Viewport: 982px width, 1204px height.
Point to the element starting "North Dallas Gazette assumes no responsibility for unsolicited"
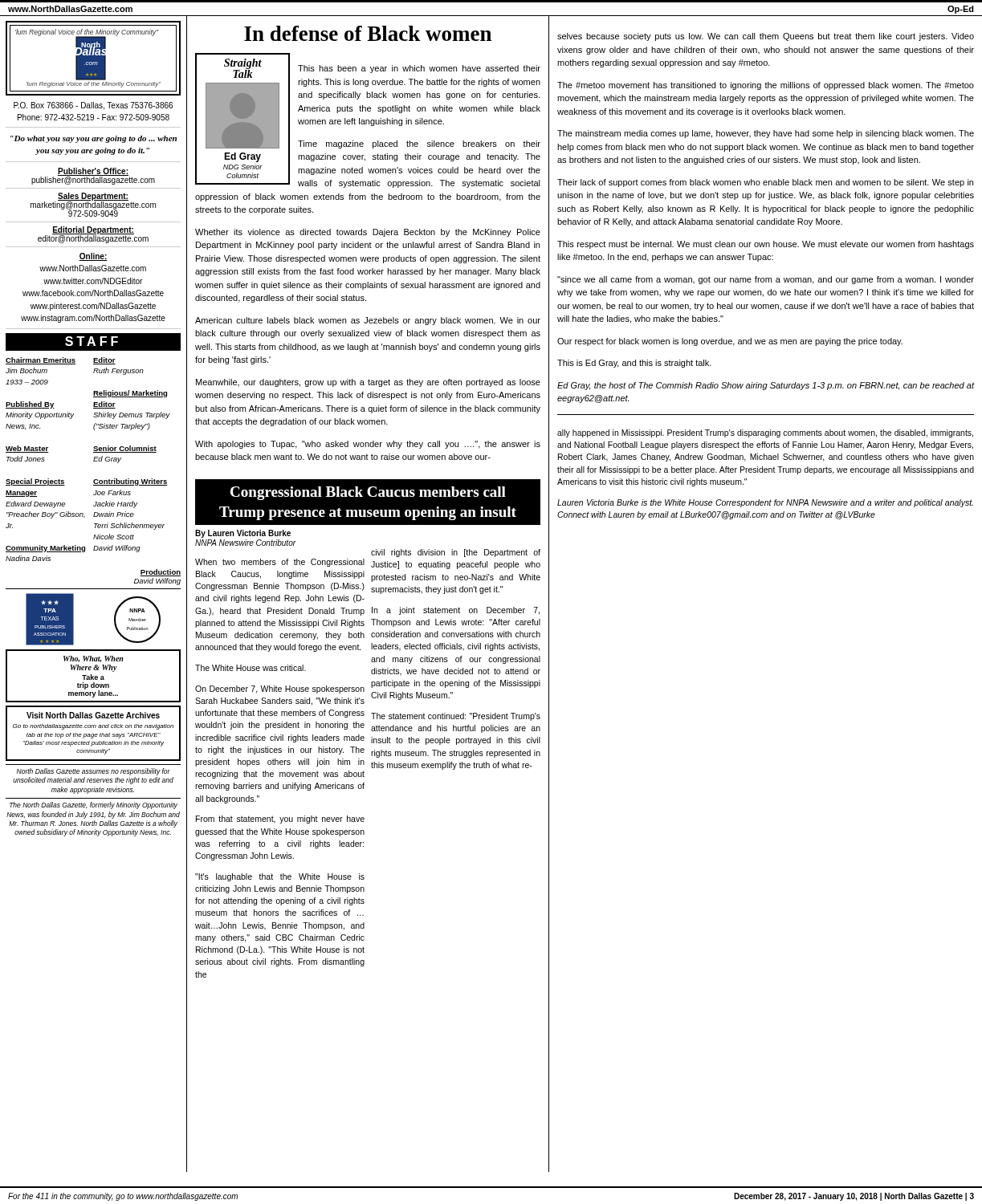(93, 780)
